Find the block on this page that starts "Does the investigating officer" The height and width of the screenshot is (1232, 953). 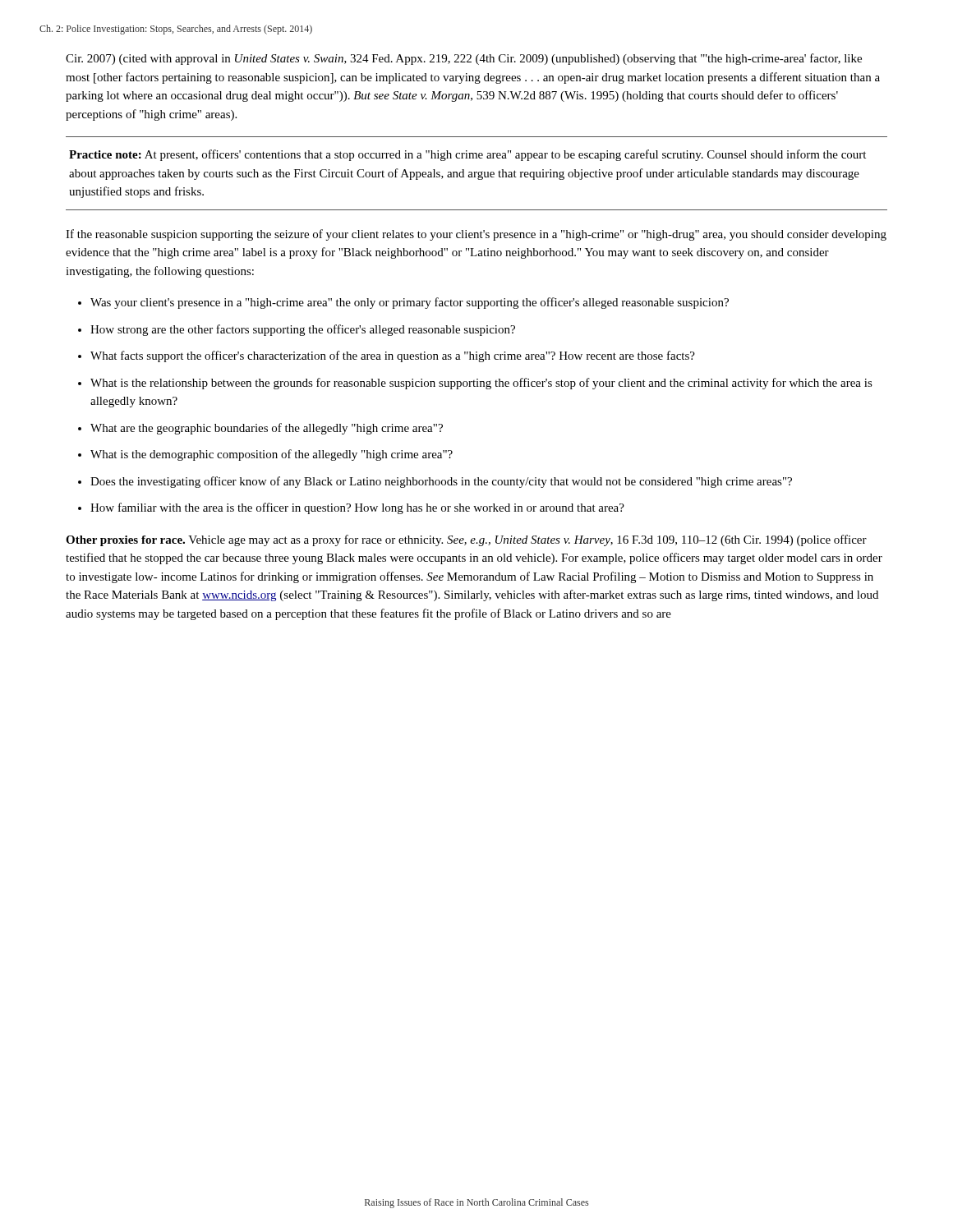point(441,481)
